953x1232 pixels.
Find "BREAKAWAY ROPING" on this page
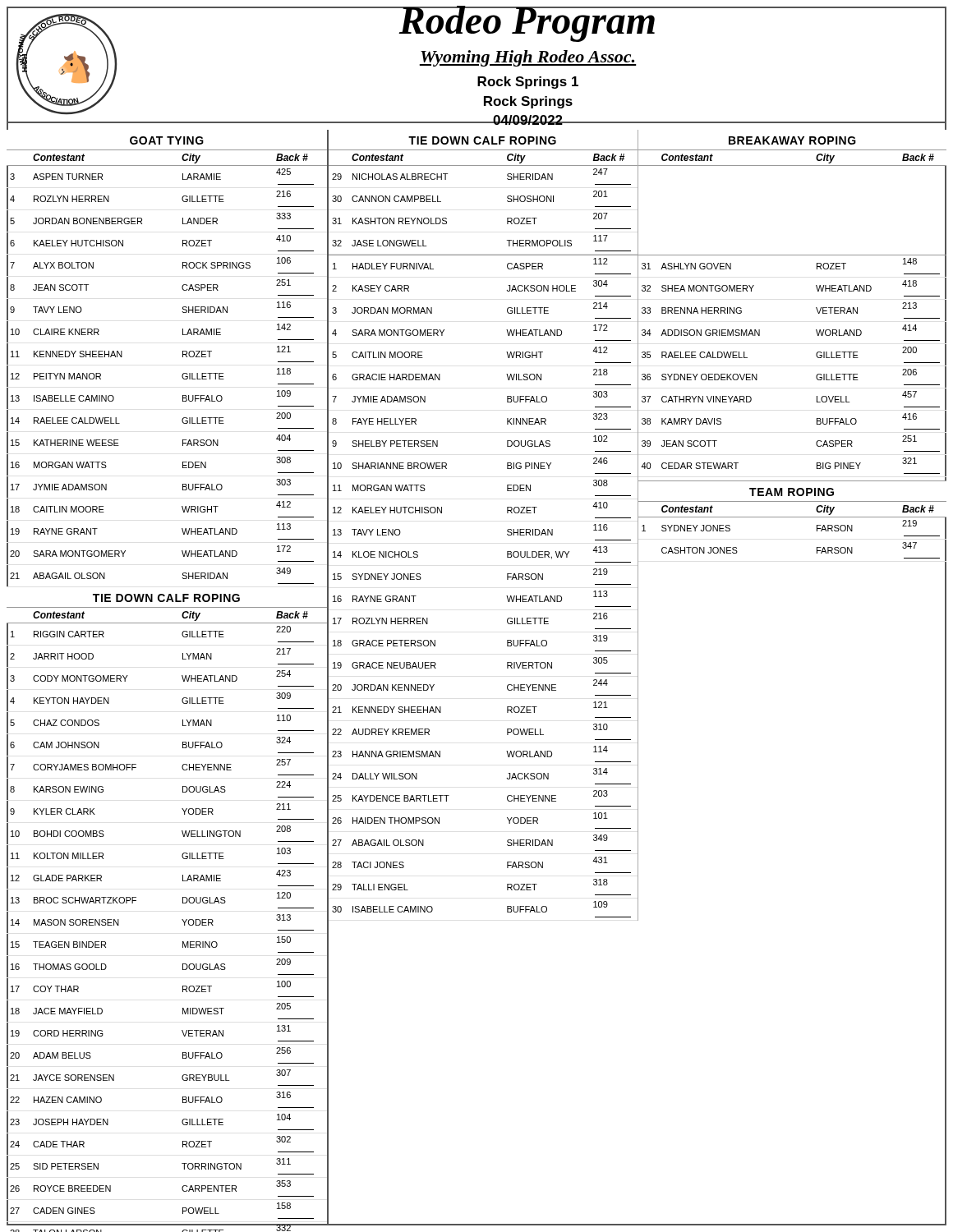[792, 140]
